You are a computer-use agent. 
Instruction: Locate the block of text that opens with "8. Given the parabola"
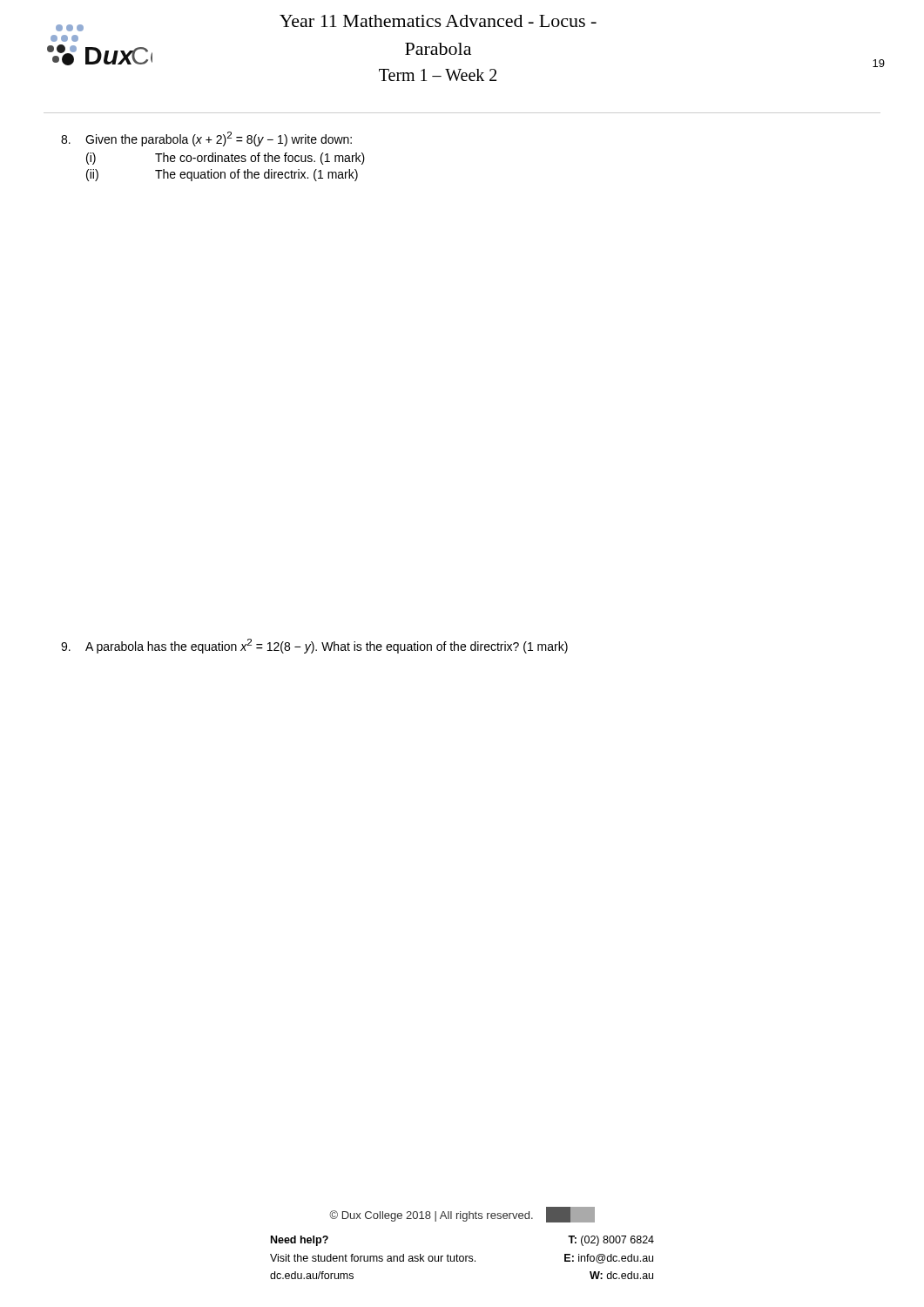pos(206,139)
